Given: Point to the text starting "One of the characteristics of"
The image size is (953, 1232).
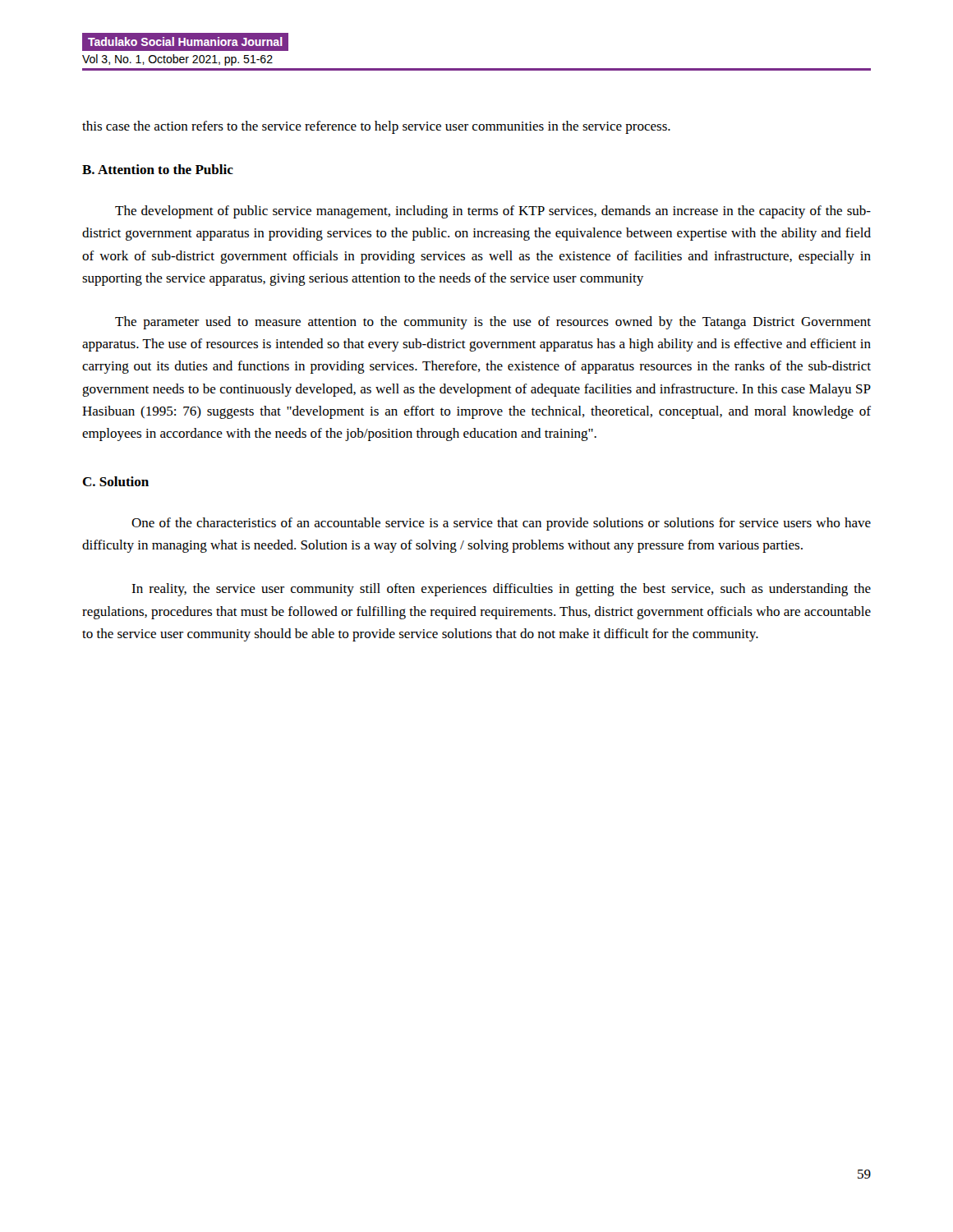Looking at the screenshot, I should (476, 534).
